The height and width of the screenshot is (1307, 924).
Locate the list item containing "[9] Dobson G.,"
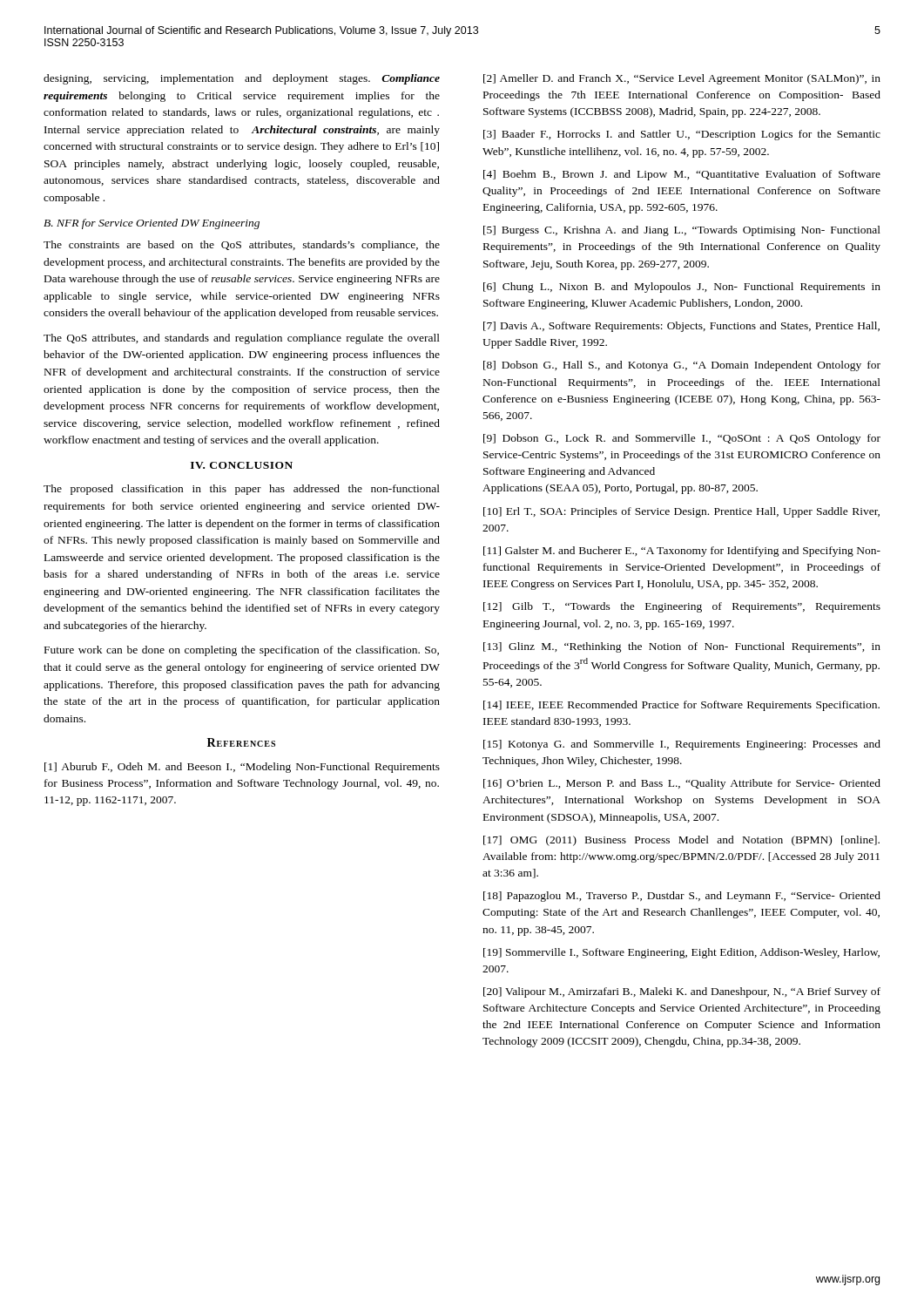pyautogui.click(x=681, y=463)
